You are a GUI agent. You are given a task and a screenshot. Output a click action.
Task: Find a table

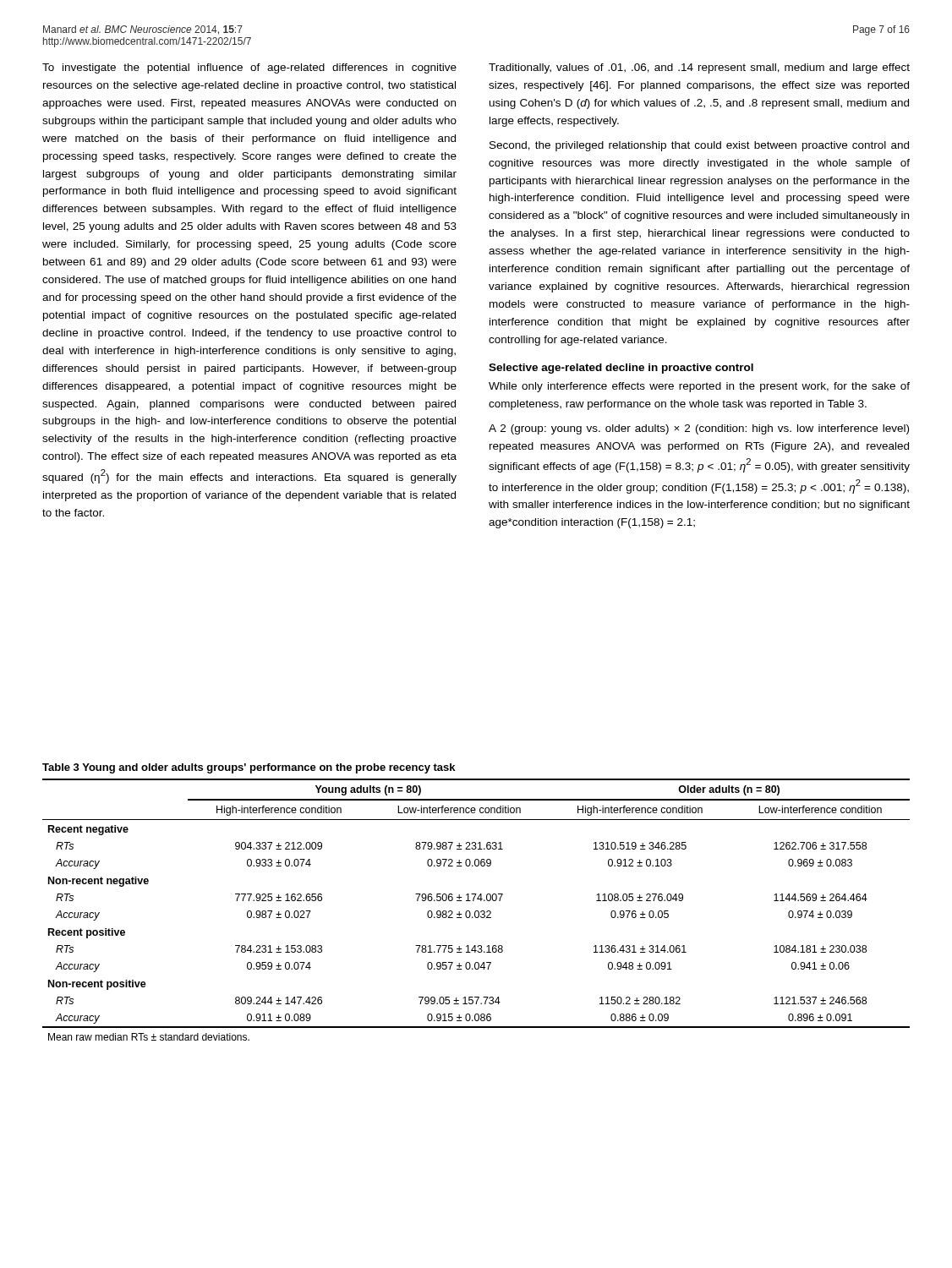click(476, 913)
